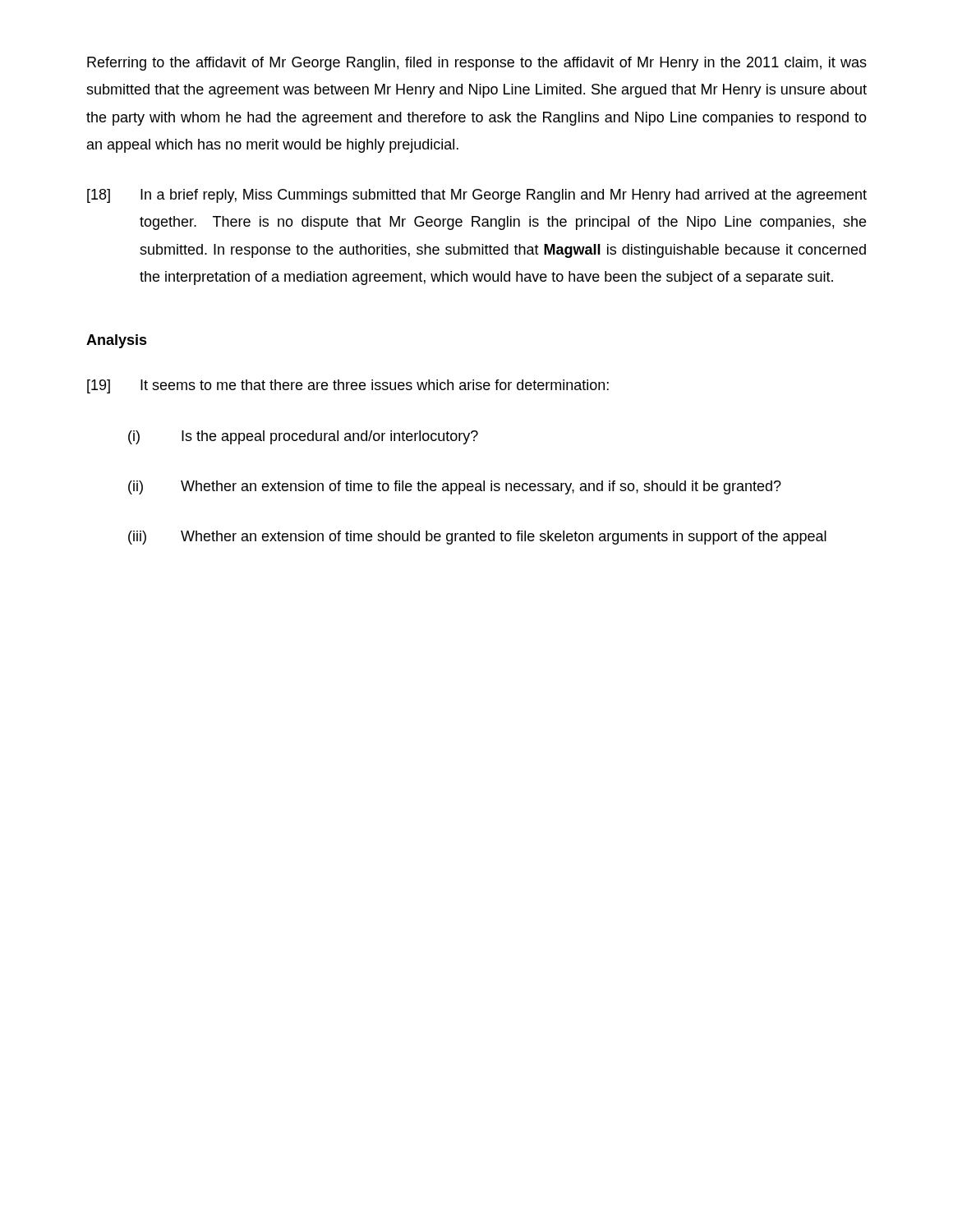The width and height of the screenshot is (953, 1232).
Task: Select the text block starting "[18] In a brief reply, Miss Cummings"
Action: [x=476, y=236]
